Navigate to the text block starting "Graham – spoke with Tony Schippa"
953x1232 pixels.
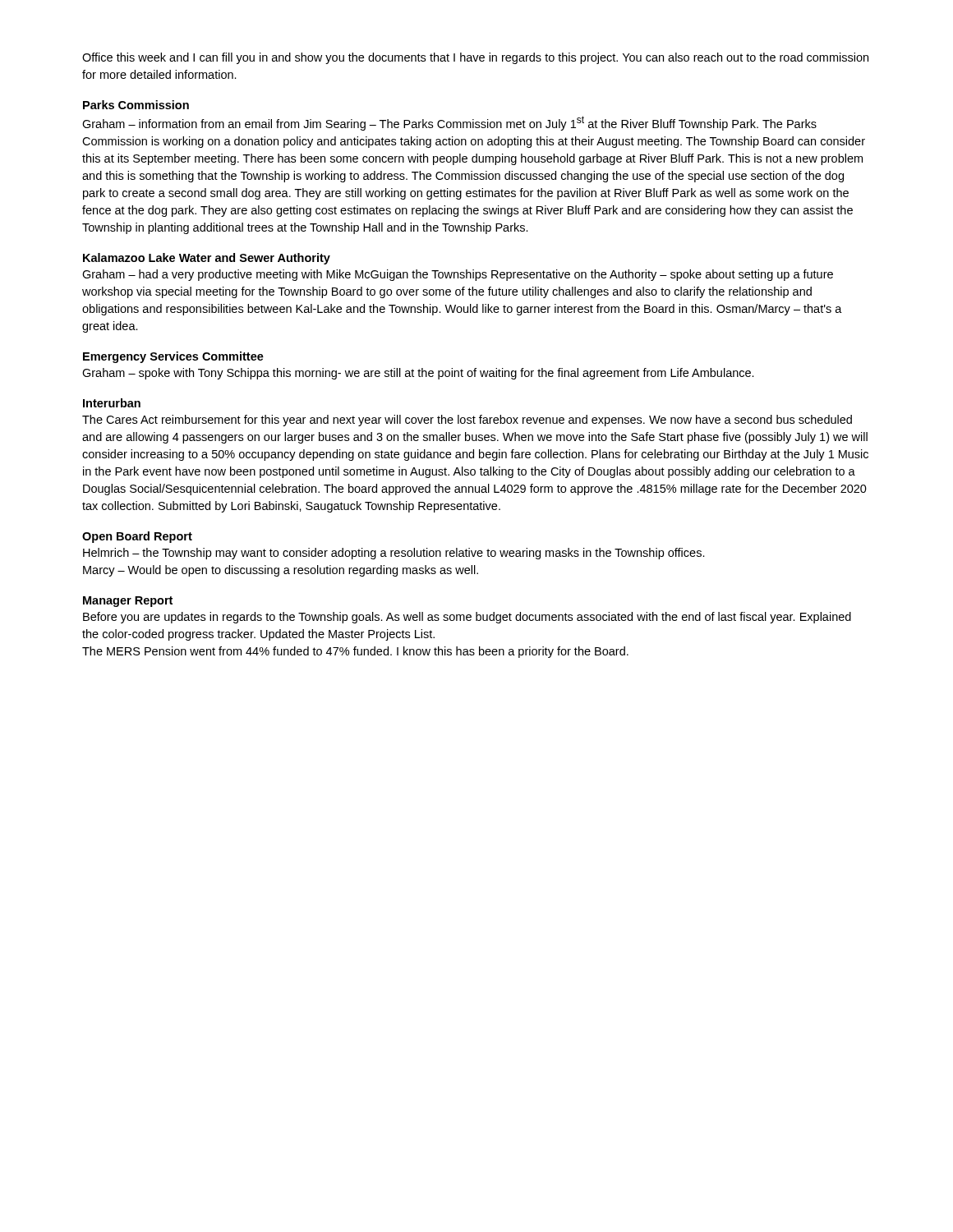[476, 373]
